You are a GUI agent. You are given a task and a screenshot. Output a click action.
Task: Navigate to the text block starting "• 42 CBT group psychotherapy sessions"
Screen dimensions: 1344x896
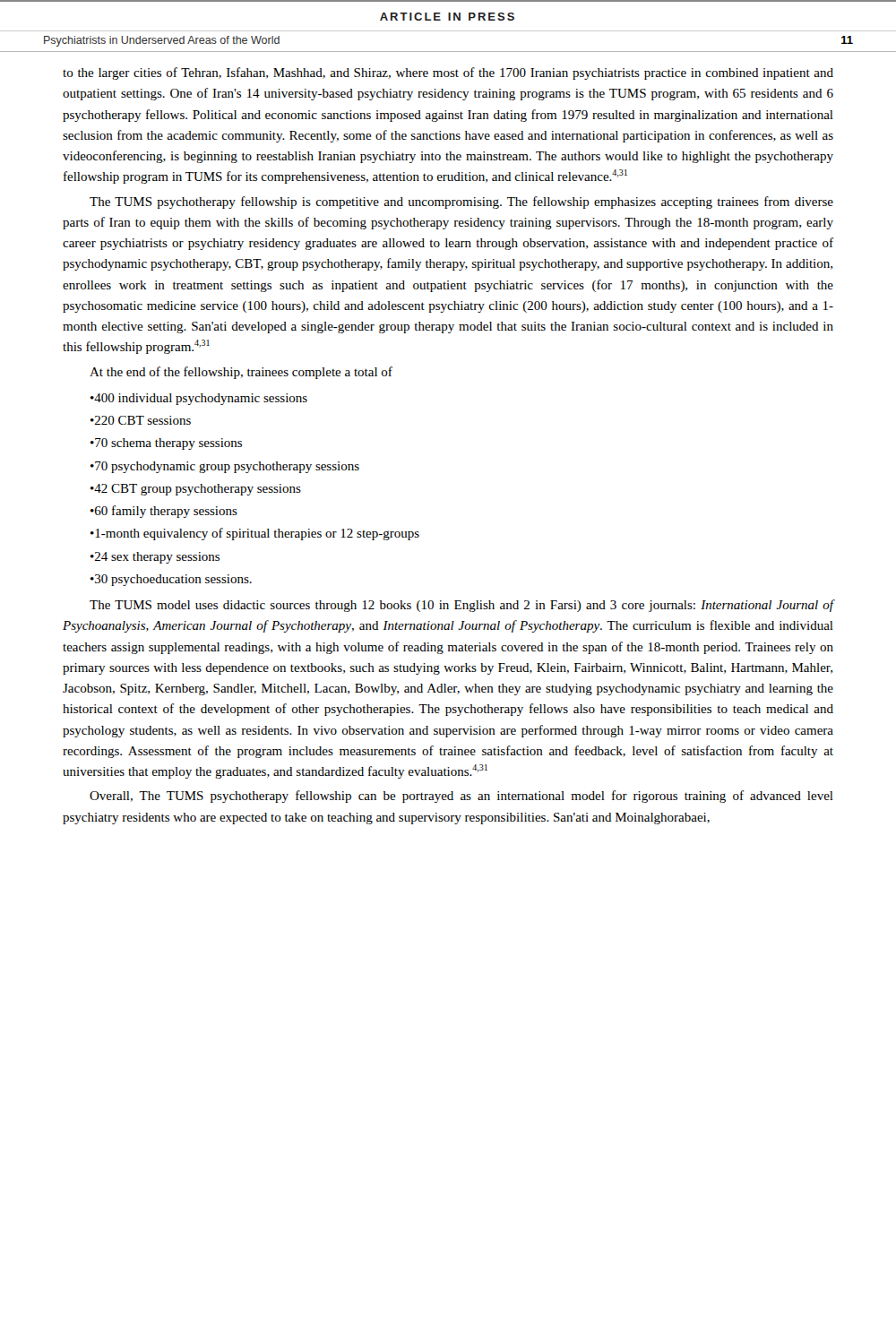tap(196, 490)
